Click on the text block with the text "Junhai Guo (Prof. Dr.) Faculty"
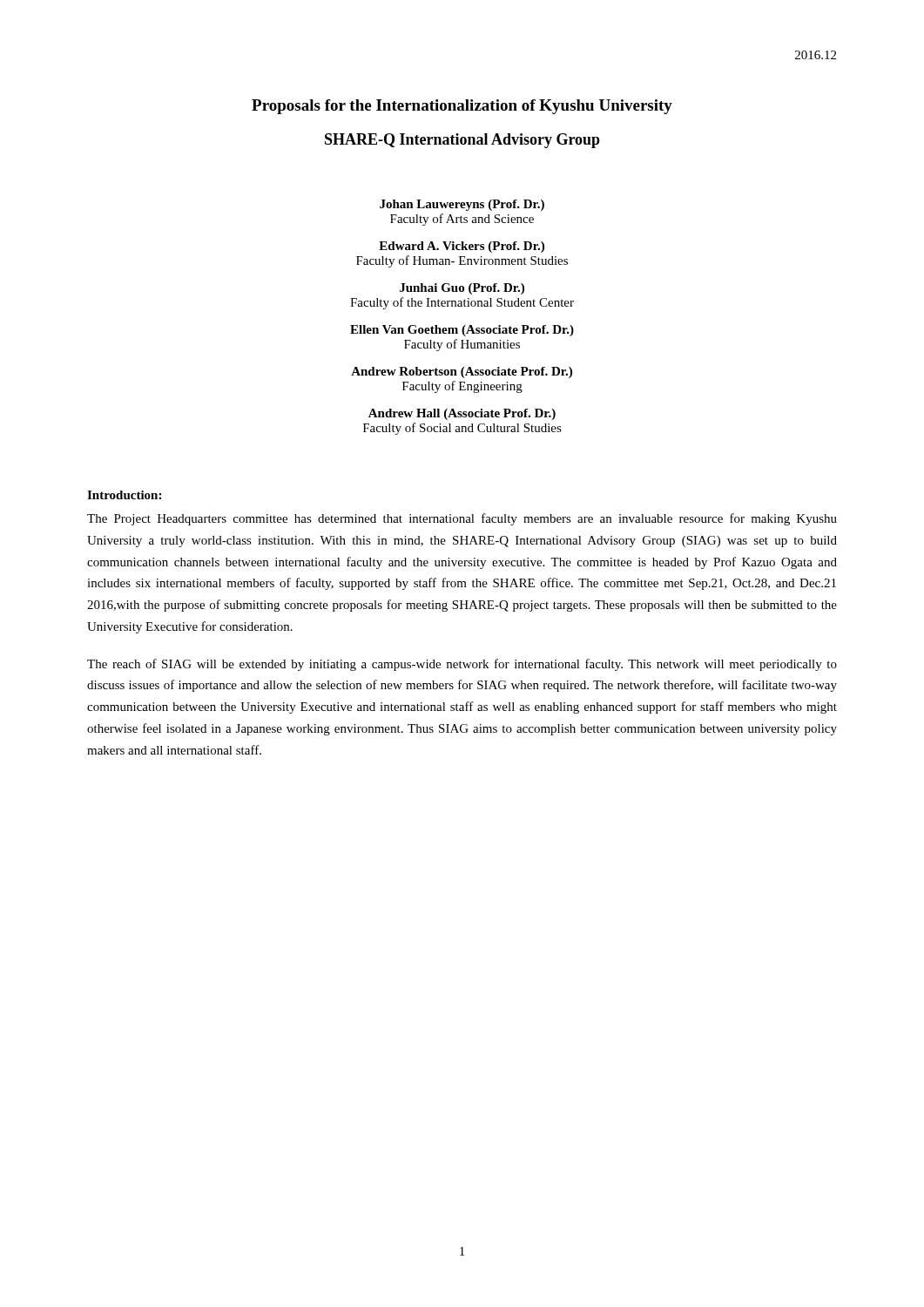Screen dimensions: 1307x924 (462, 295)
